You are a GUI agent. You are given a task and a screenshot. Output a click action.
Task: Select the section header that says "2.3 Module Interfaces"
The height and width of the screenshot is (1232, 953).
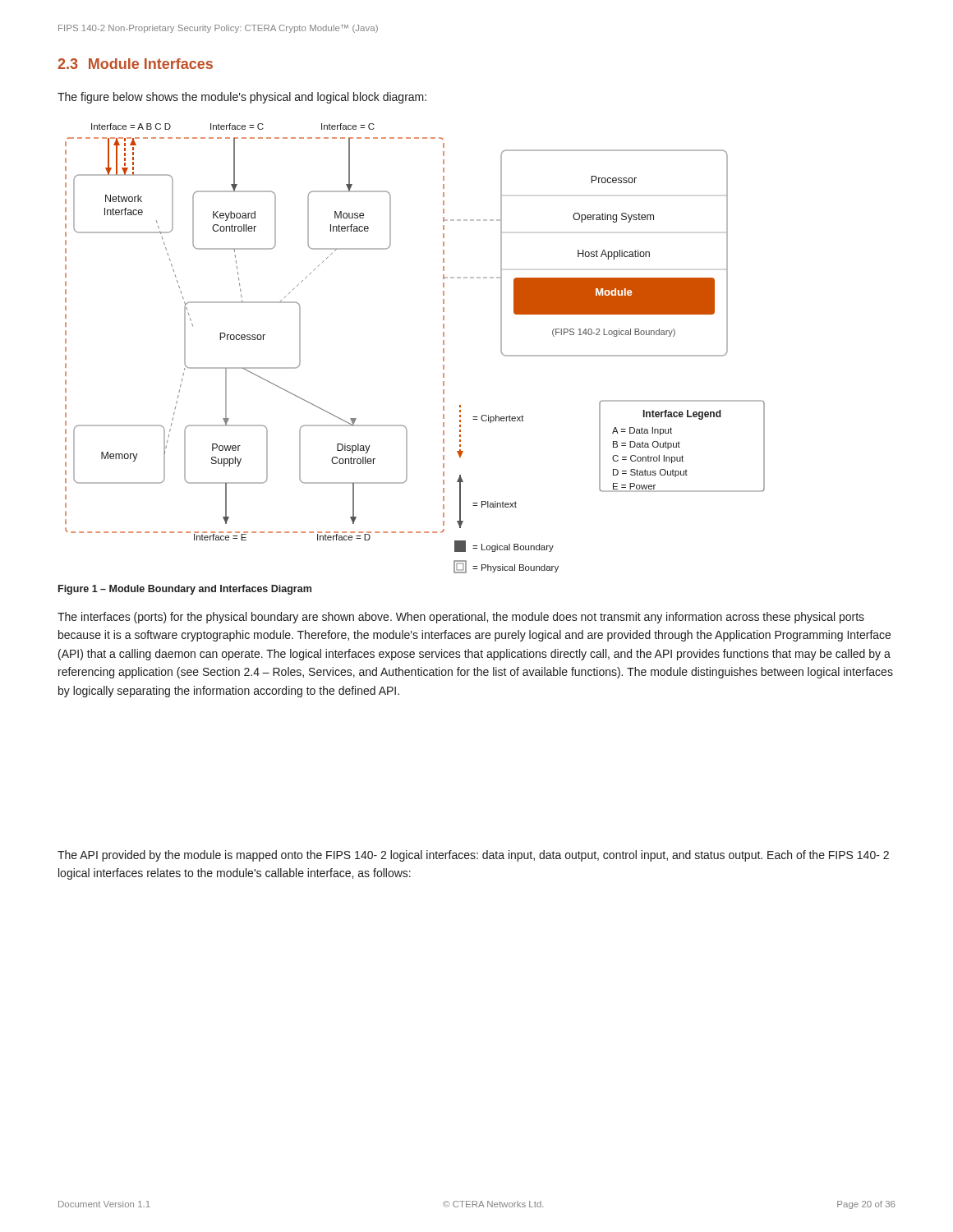coord(135,64)
